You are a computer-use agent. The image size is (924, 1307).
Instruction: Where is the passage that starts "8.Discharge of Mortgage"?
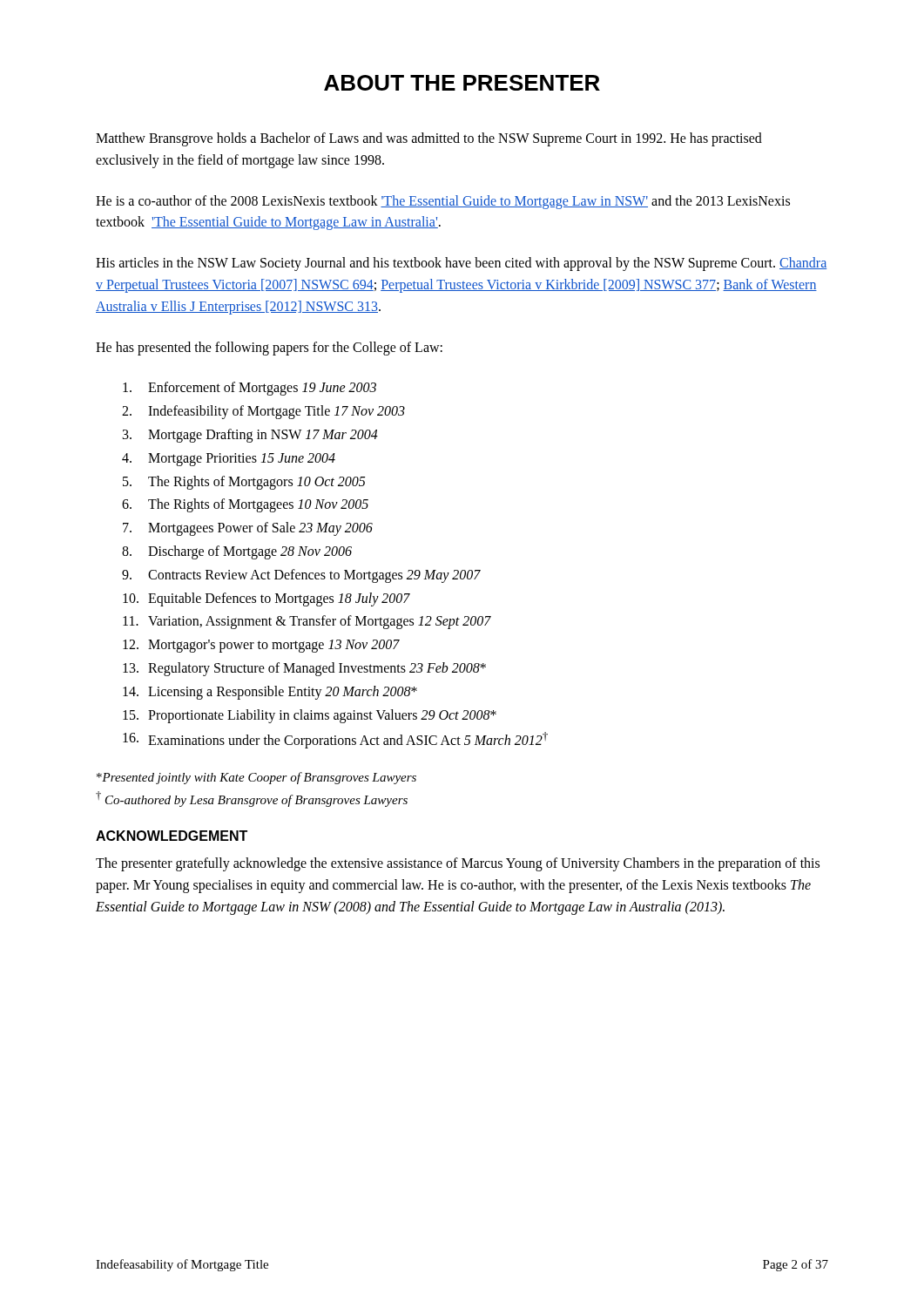pyautogui.click(x=237, y=552)
